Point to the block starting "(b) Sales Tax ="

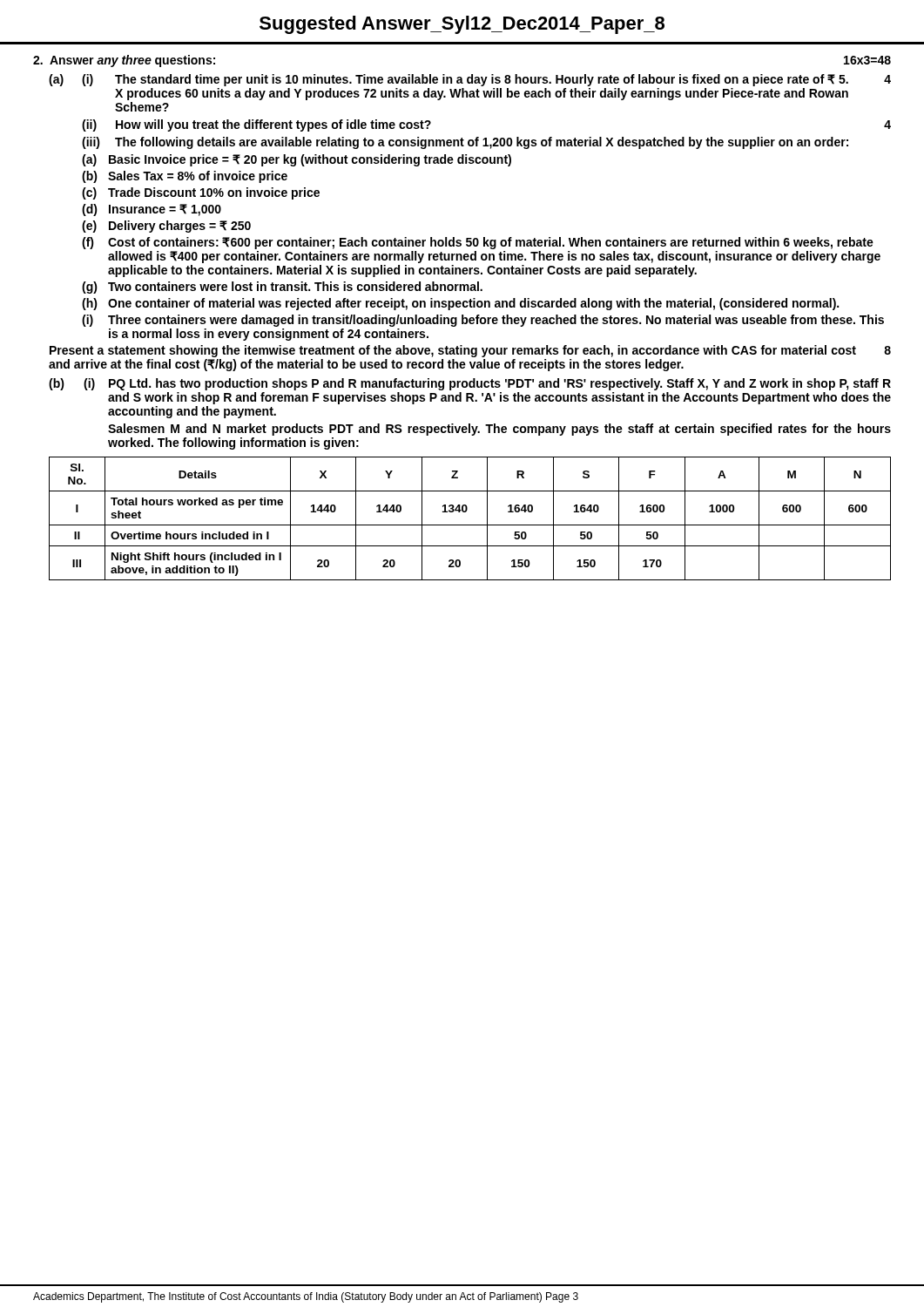point(185,177)
